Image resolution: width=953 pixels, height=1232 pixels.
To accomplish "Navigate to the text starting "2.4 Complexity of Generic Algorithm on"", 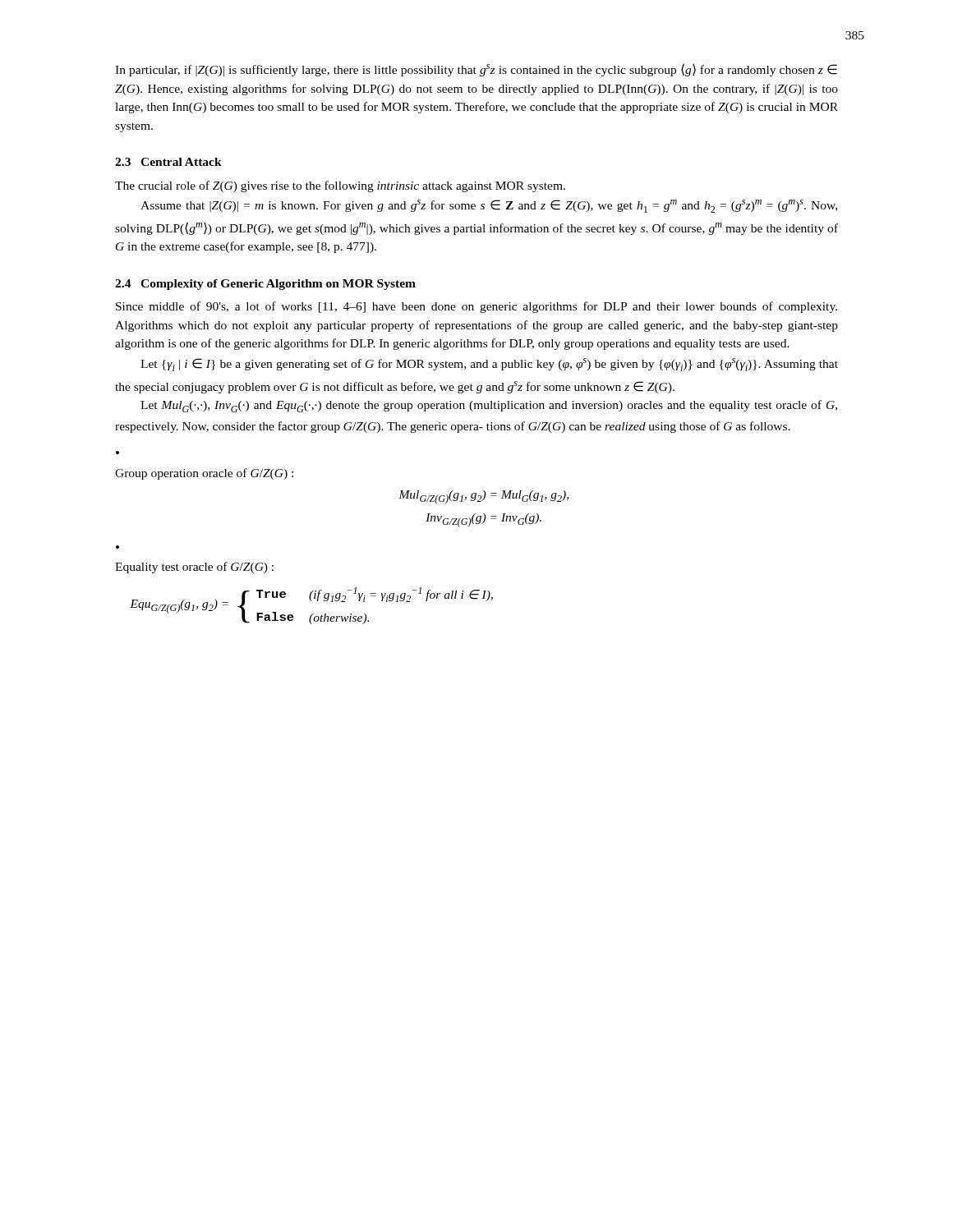I will point(265,283).
